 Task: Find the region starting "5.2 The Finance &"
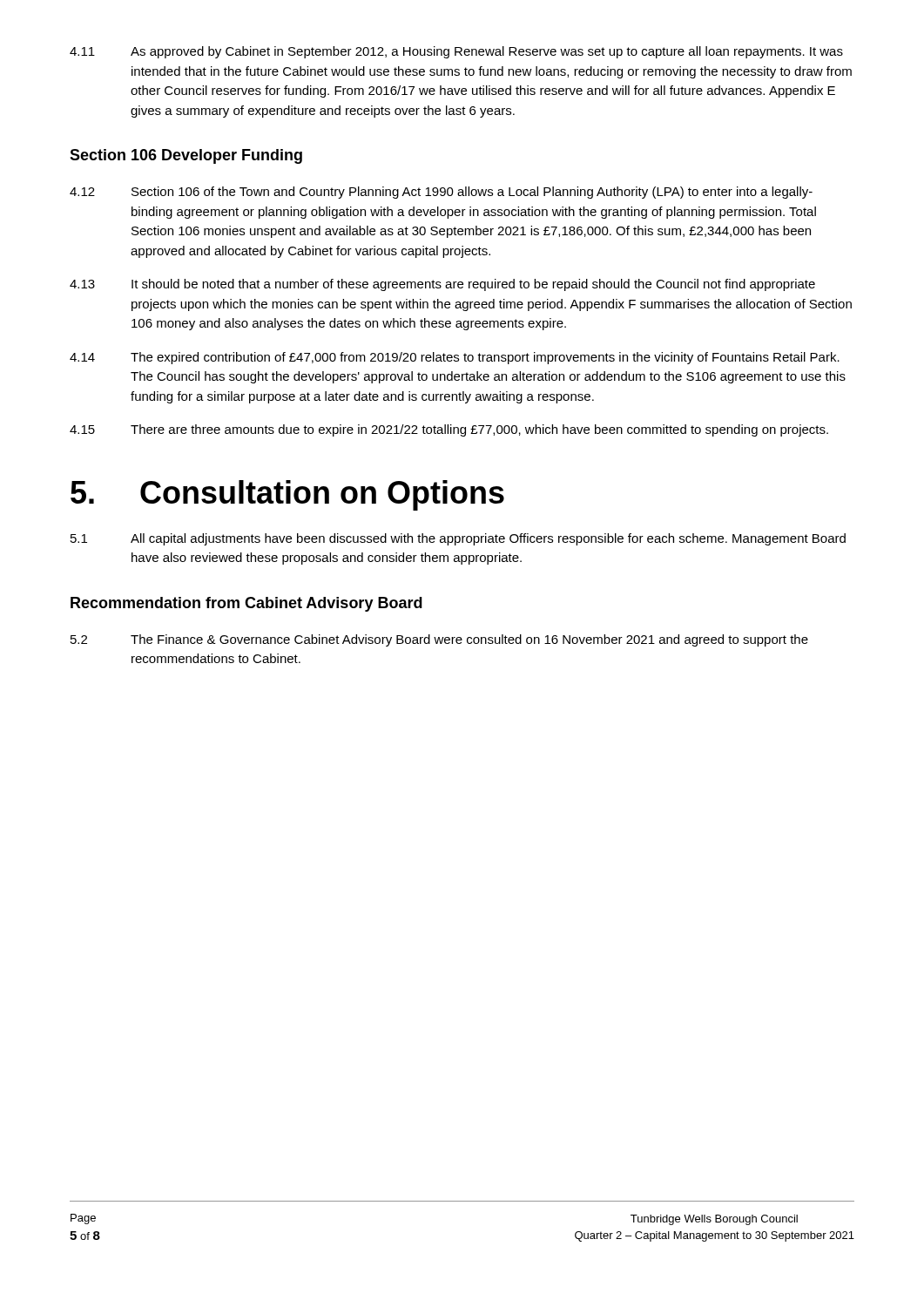point(462,649)
